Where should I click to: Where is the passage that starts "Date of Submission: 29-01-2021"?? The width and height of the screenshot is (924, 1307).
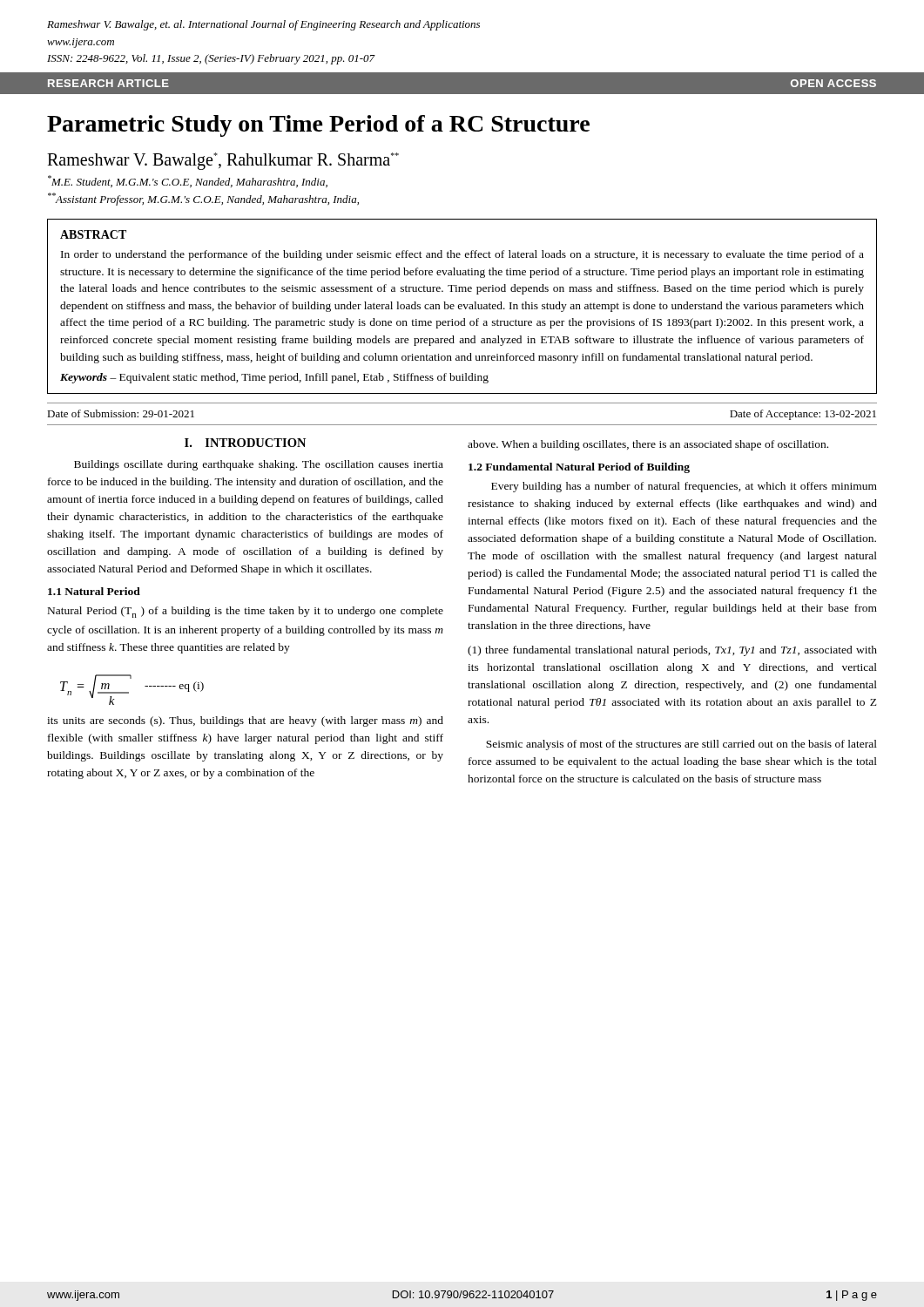pyautogui.click(x=462, y=414)
